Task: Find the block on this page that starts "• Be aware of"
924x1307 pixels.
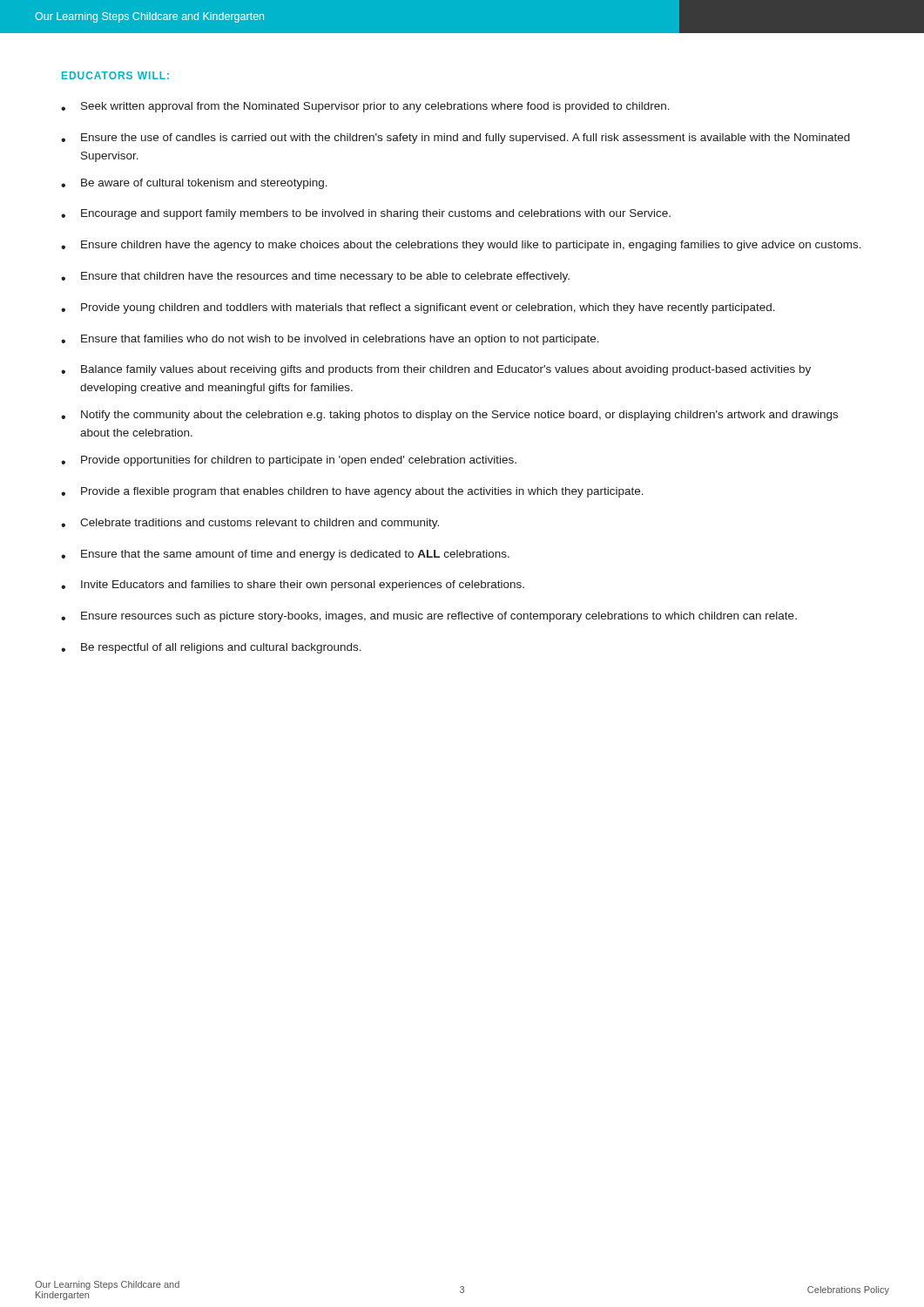Action: (194, 184)
